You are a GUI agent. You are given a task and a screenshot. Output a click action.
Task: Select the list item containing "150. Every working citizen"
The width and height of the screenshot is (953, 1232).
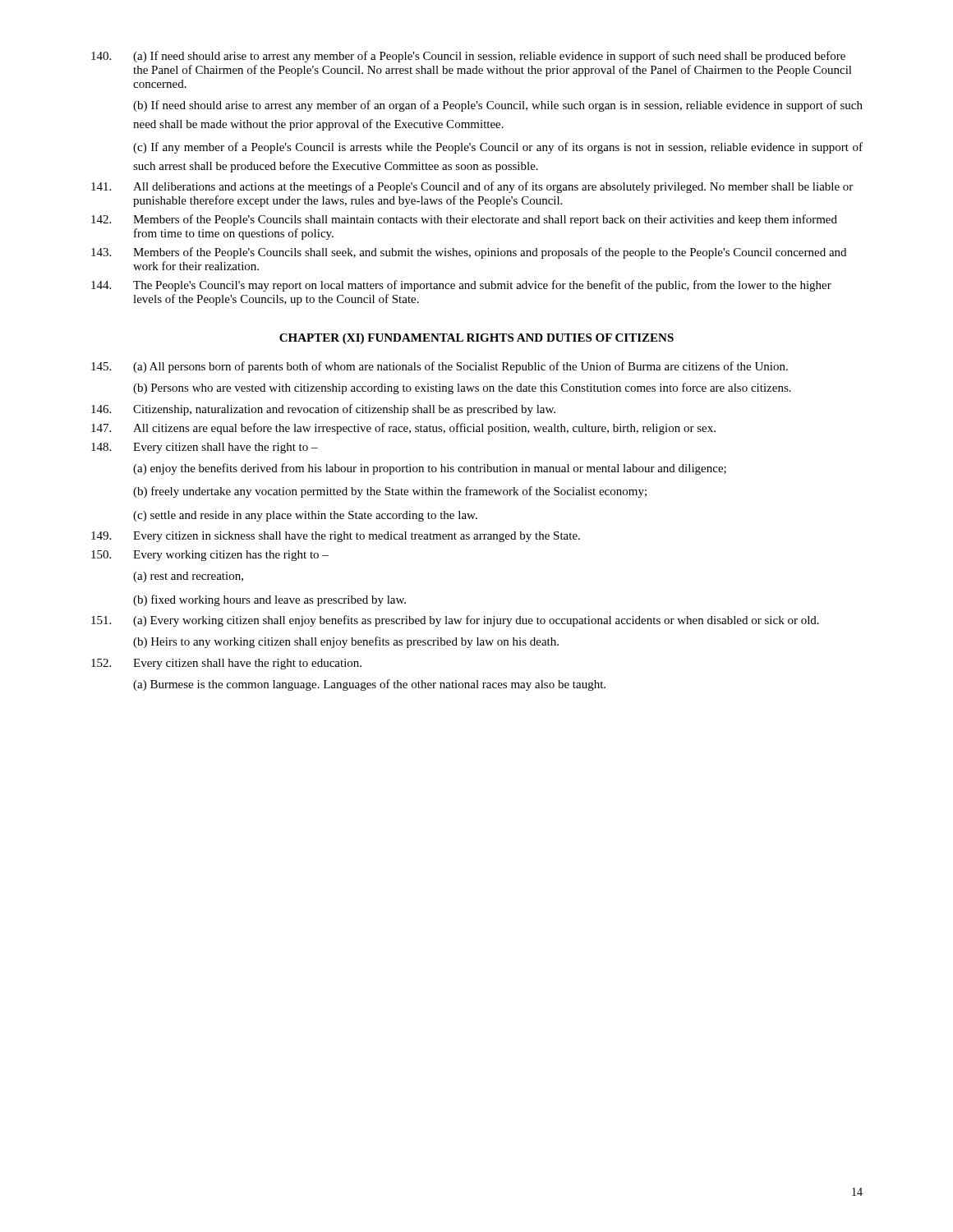pyautogui.click(x=249, y=578)
